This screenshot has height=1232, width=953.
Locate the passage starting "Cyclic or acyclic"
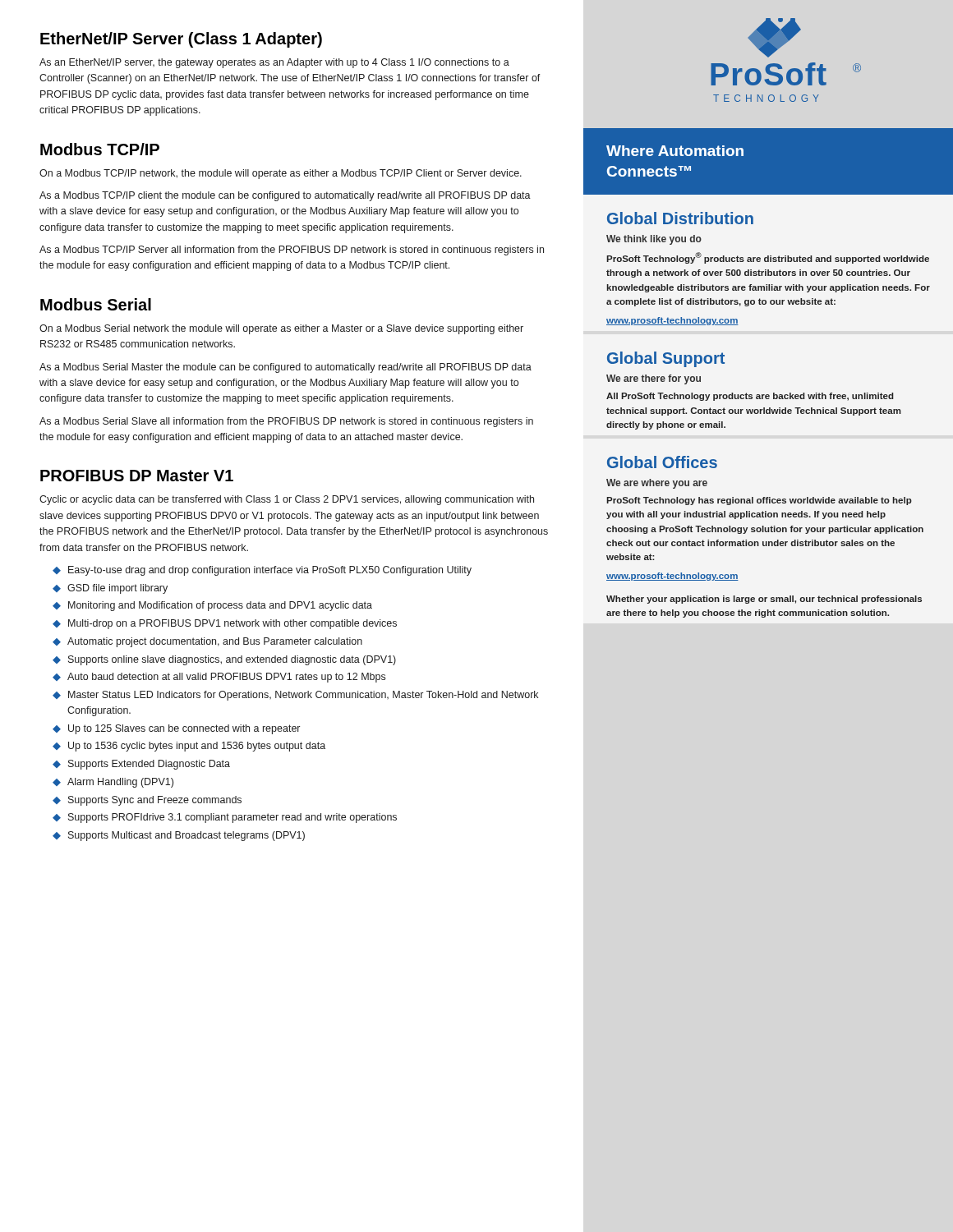[295, 524]
